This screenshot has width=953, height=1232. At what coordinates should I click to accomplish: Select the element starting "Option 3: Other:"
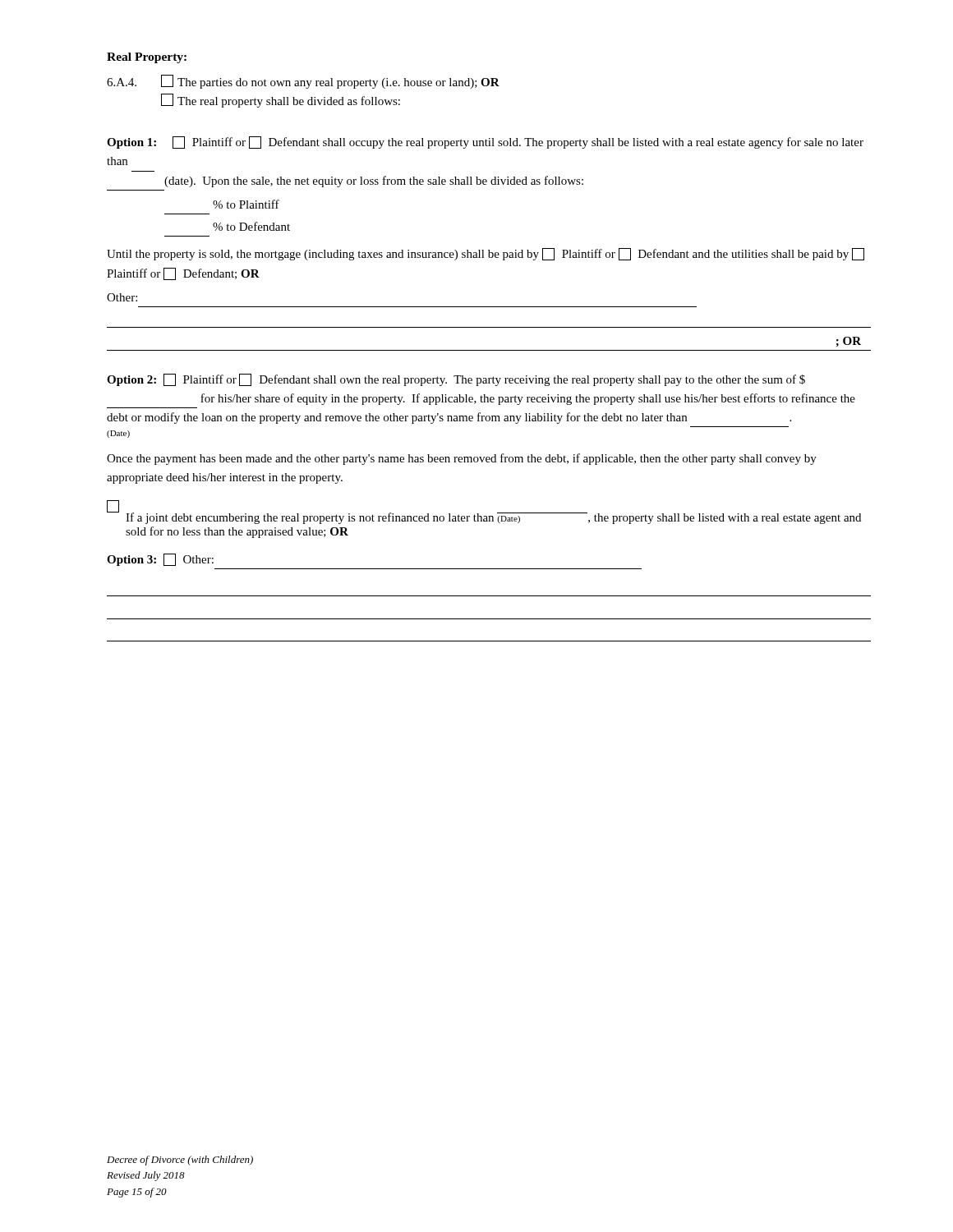tap(374, 561)
